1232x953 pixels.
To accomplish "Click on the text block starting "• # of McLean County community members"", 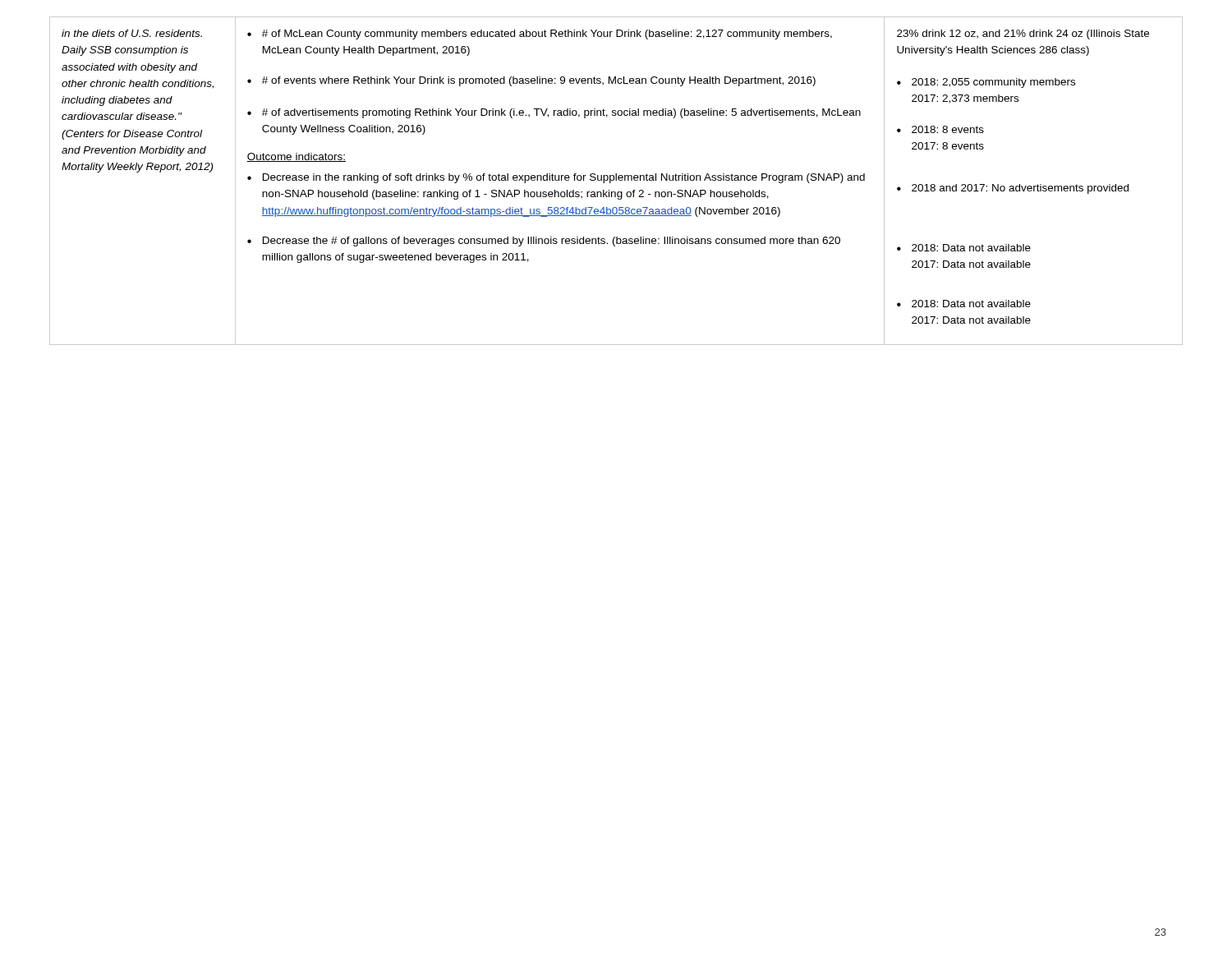I will tap(560, 42).
